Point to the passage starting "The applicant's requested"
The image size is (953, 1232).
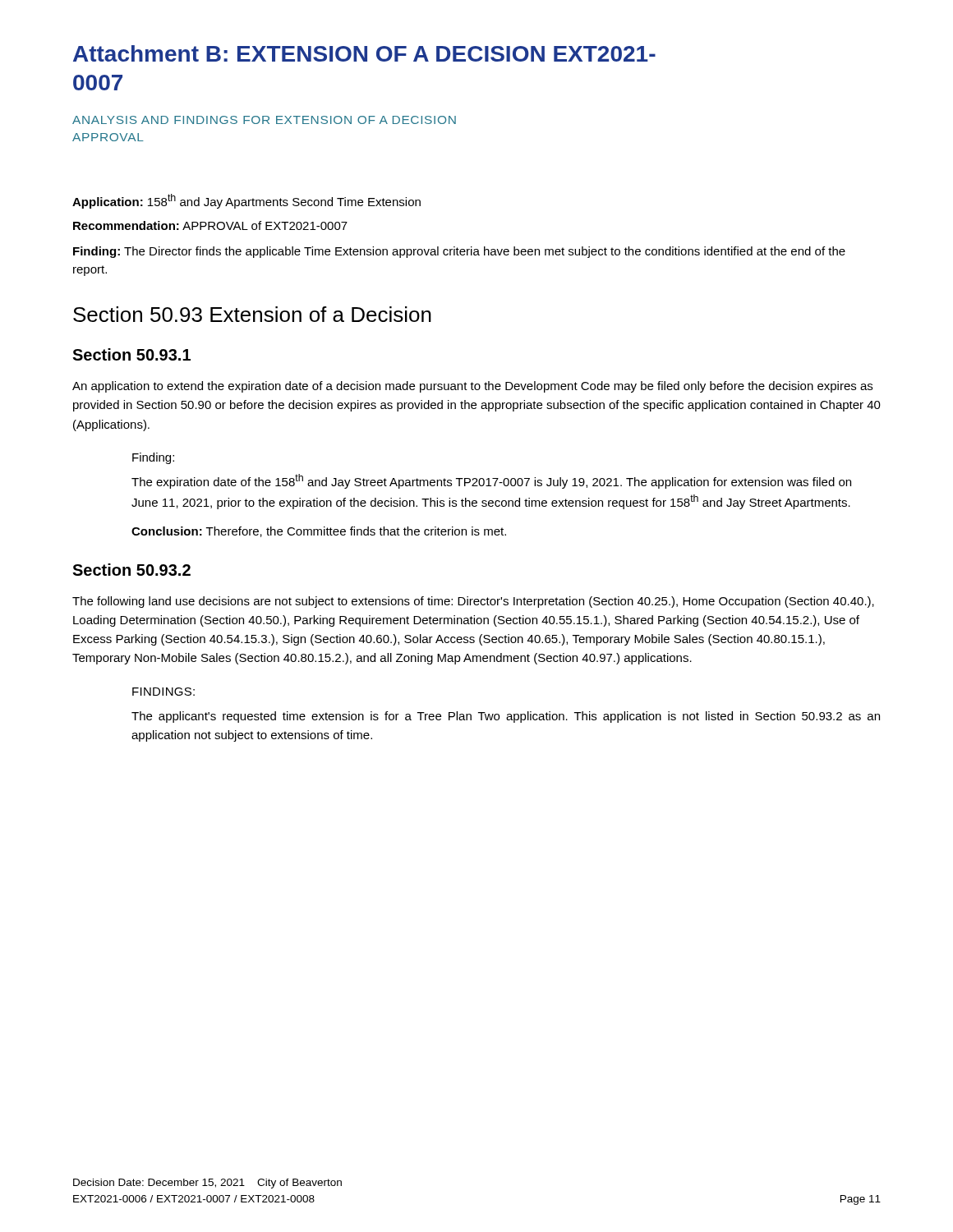(x=506, y=725)
